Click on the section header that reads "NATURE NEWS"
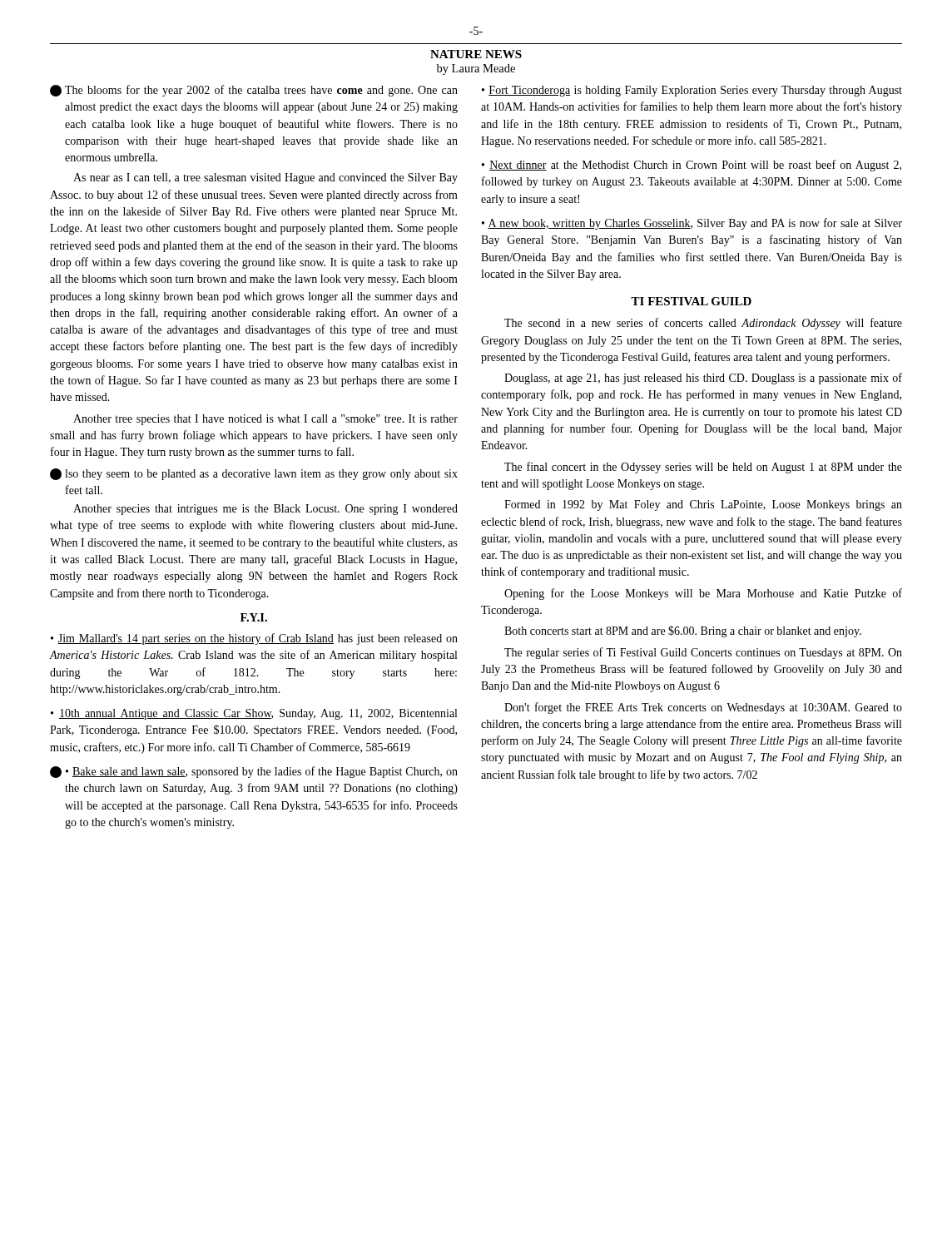Image resolution: width=952 pixels, height=1248 pixels. tap(476, 54)
